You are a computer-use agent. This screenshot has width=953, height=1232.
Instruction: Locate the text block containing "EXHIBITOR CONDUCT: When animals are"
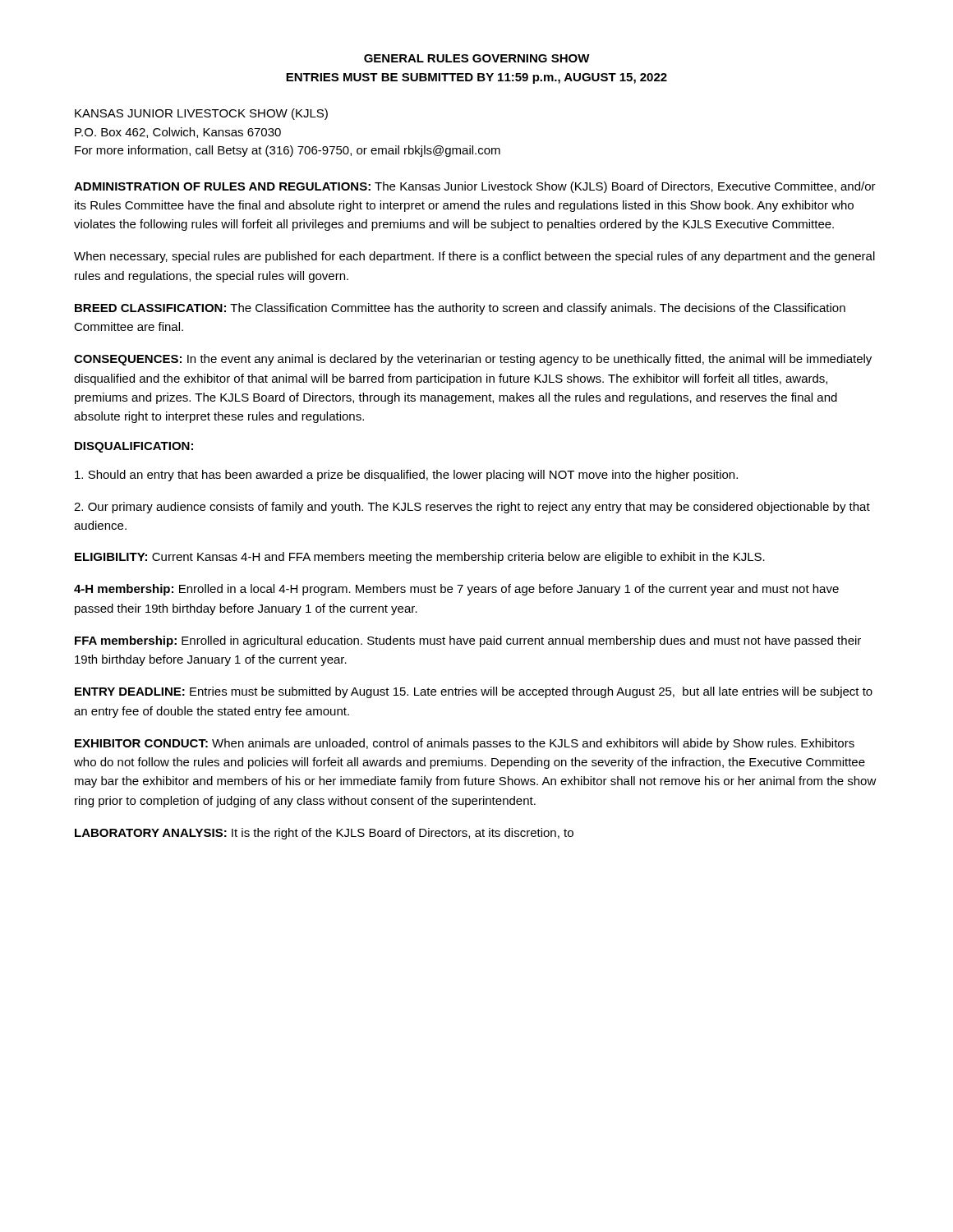476,771
